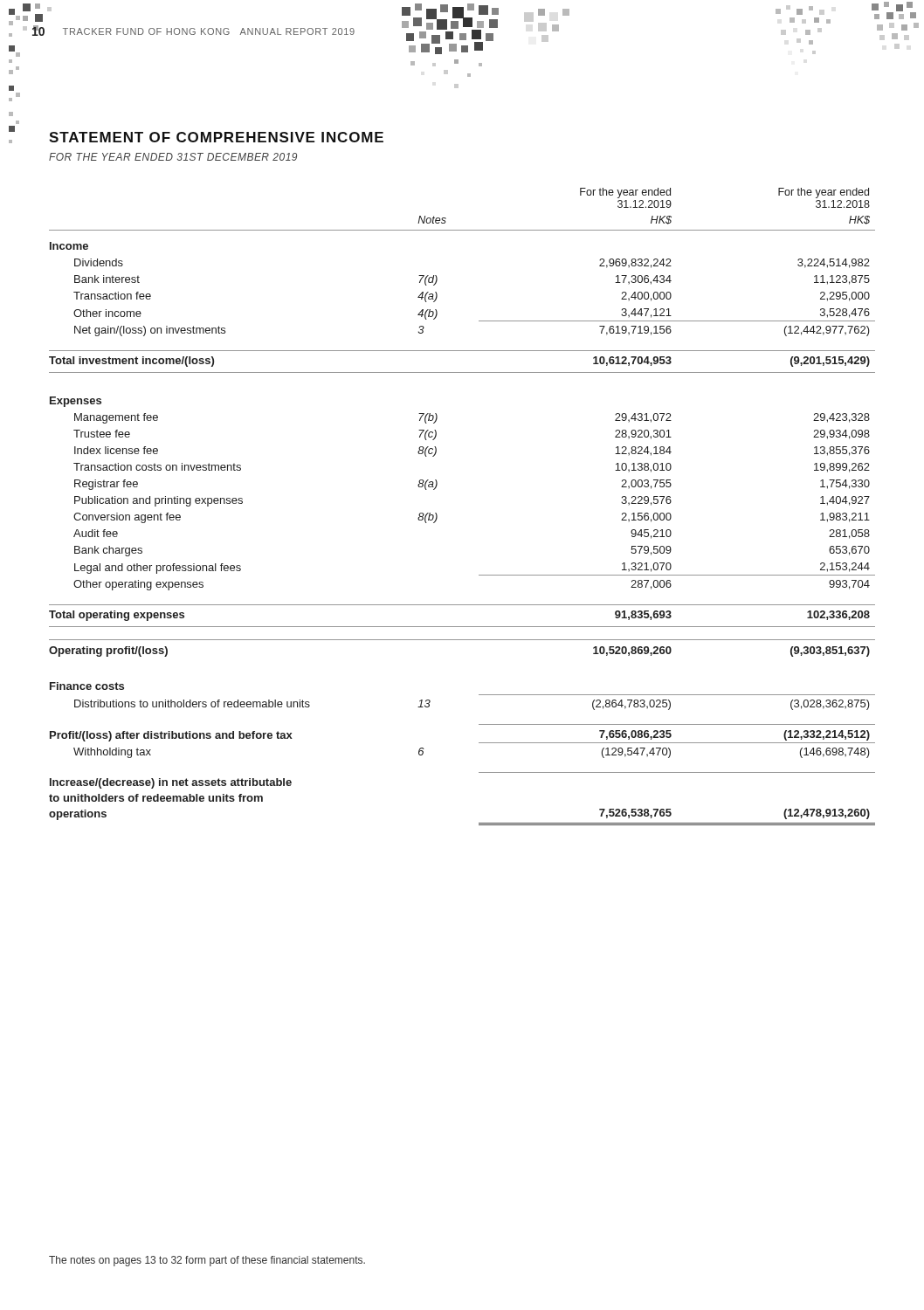The image size is (924, 1310).
Task: Find the title
Action: coord(217,138)
